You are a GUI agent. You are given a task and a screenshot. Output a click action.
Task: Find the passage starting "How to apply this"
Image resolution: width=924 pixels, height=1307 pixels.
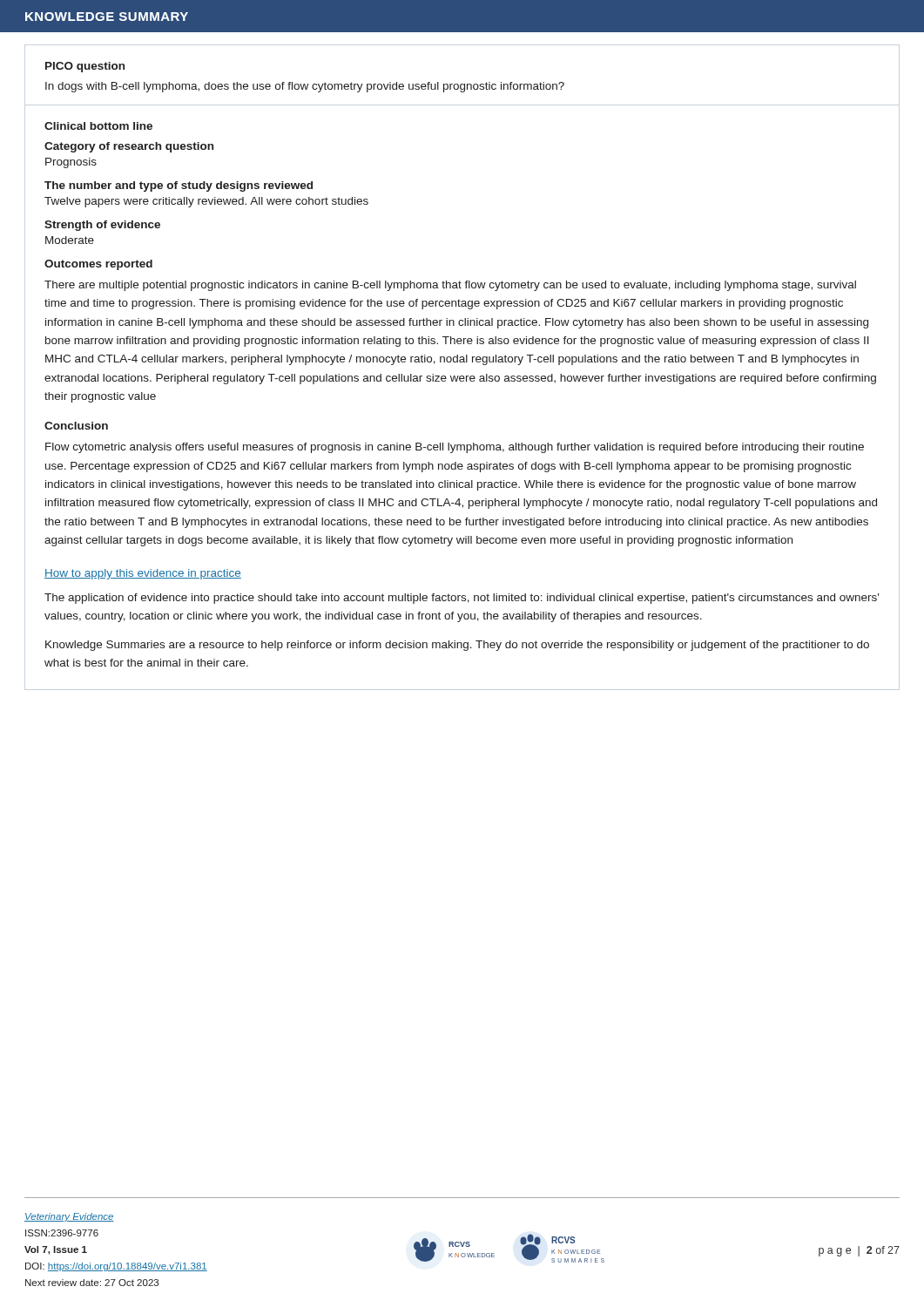pos(143,573)
